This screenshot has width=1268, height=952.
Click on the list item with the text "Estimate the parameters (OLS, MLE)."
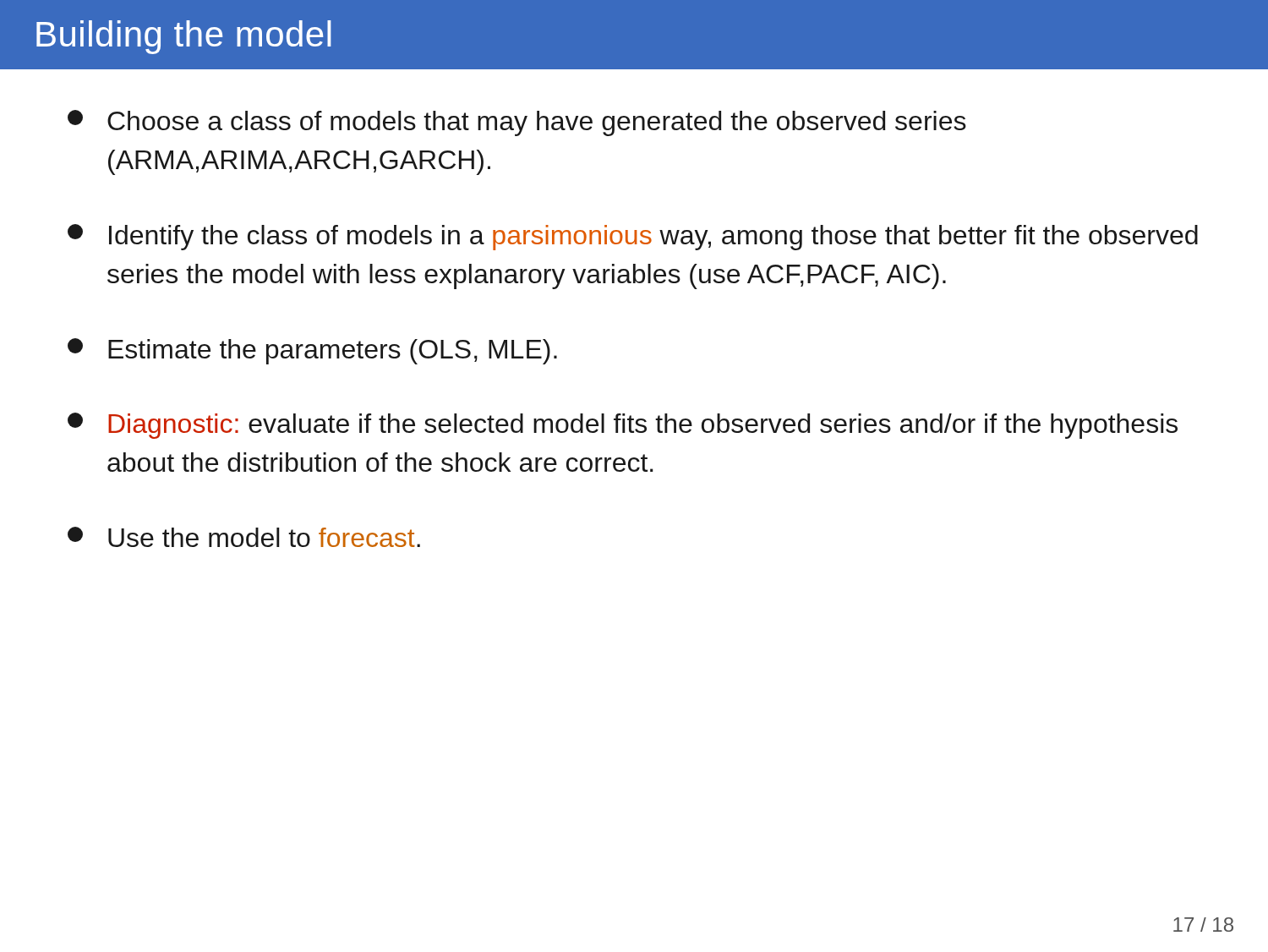click(x=312, y=351)
